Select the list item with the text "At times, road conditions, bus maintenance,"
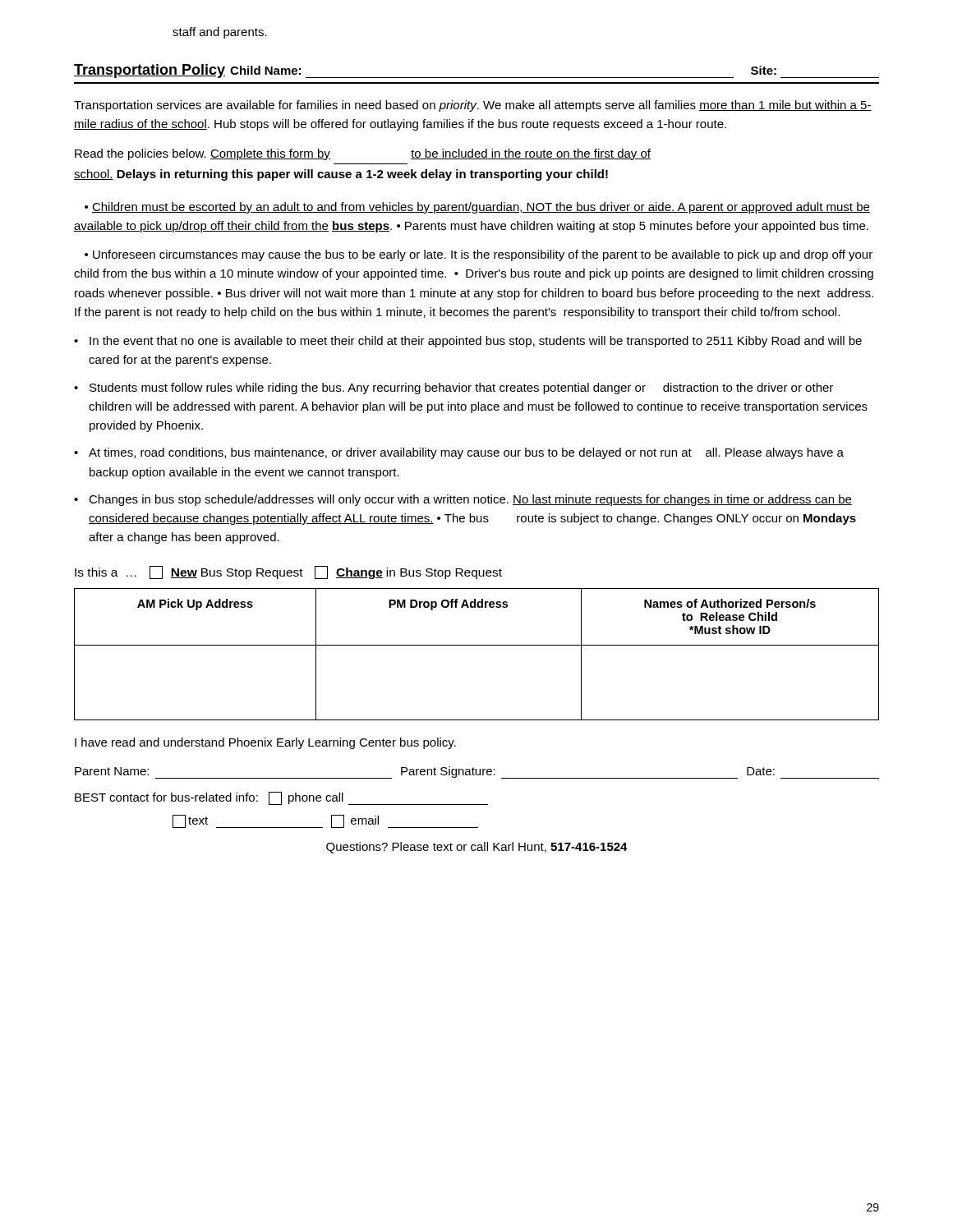 click(x=466, y=462)
